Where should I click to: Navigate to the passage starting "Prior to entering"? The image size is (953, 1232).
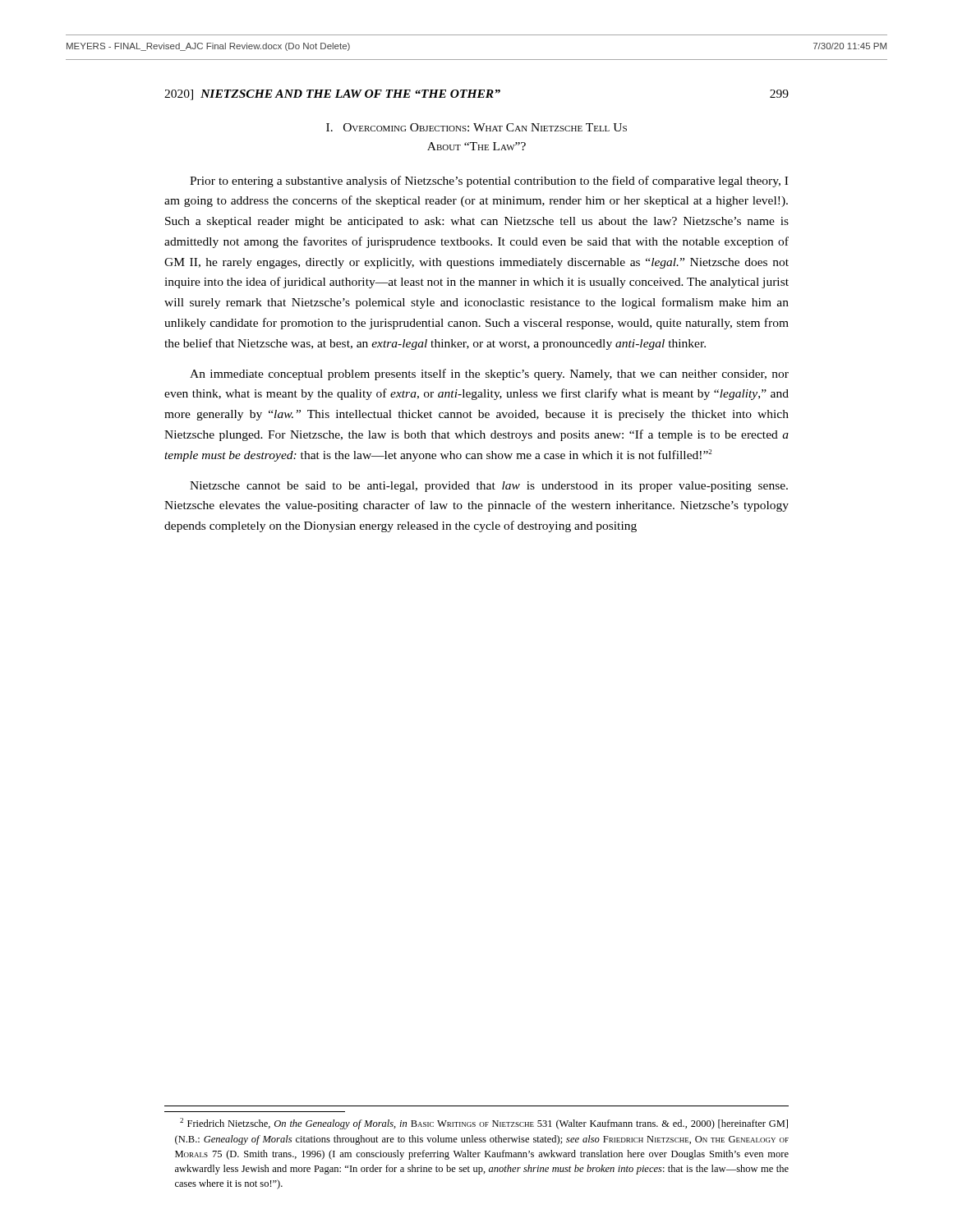[x=476, y=261]
